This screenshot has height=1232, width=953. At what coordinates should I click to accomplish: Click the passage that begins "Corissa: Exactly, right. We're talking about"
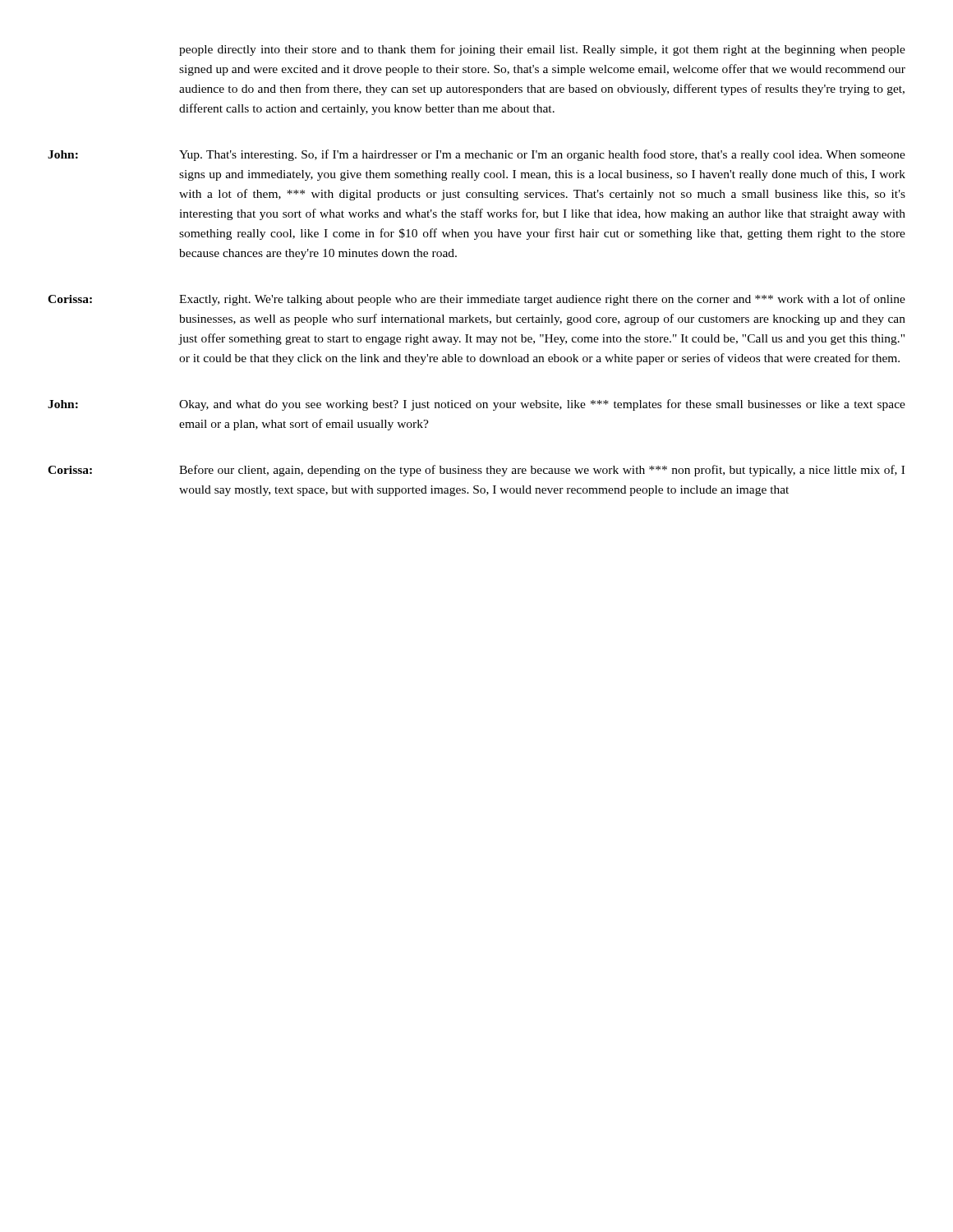pos(476,329)
